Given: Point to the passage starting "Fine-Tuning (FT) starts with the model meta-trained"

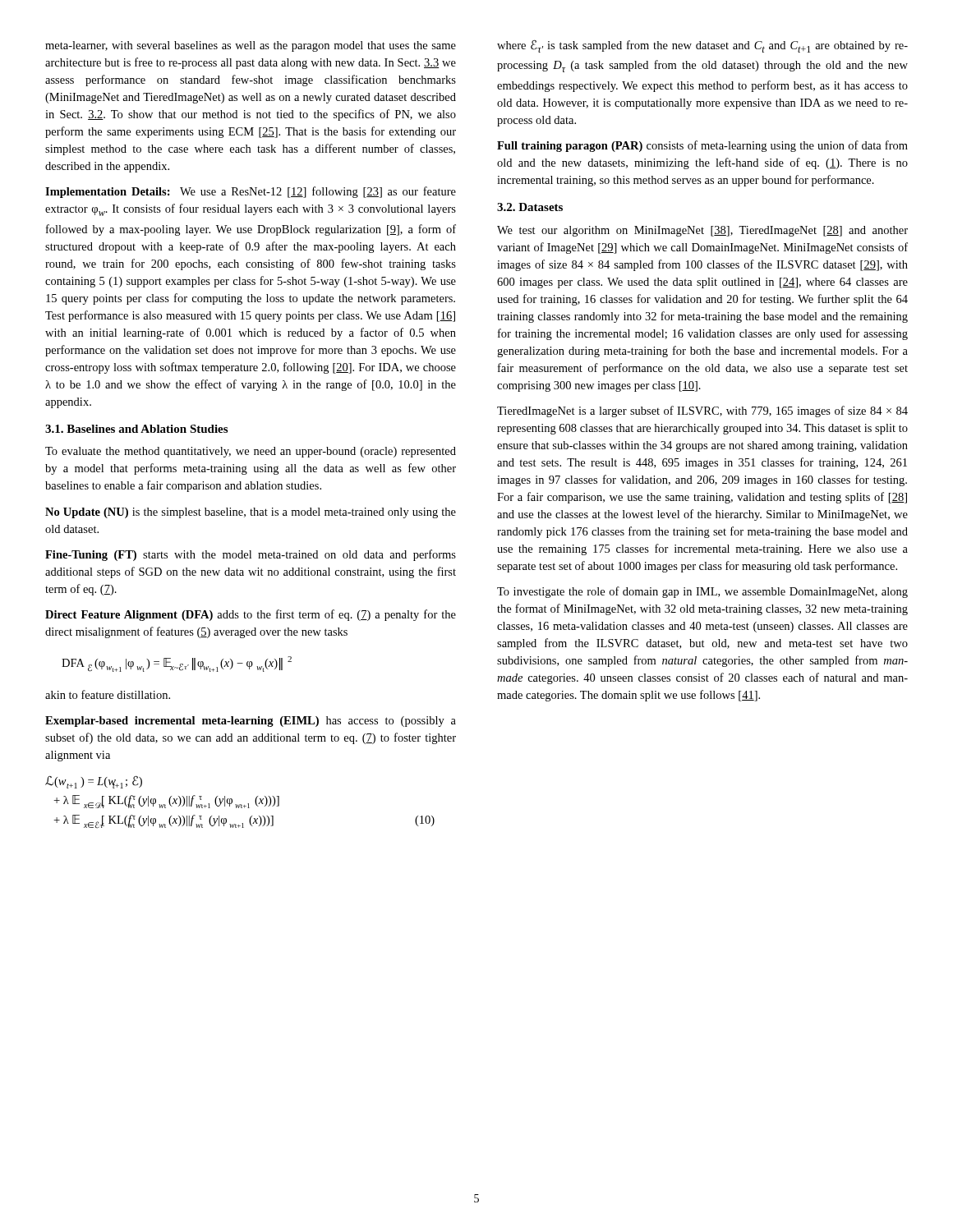Looking at the screenshot, I should (x=251, y=572).
